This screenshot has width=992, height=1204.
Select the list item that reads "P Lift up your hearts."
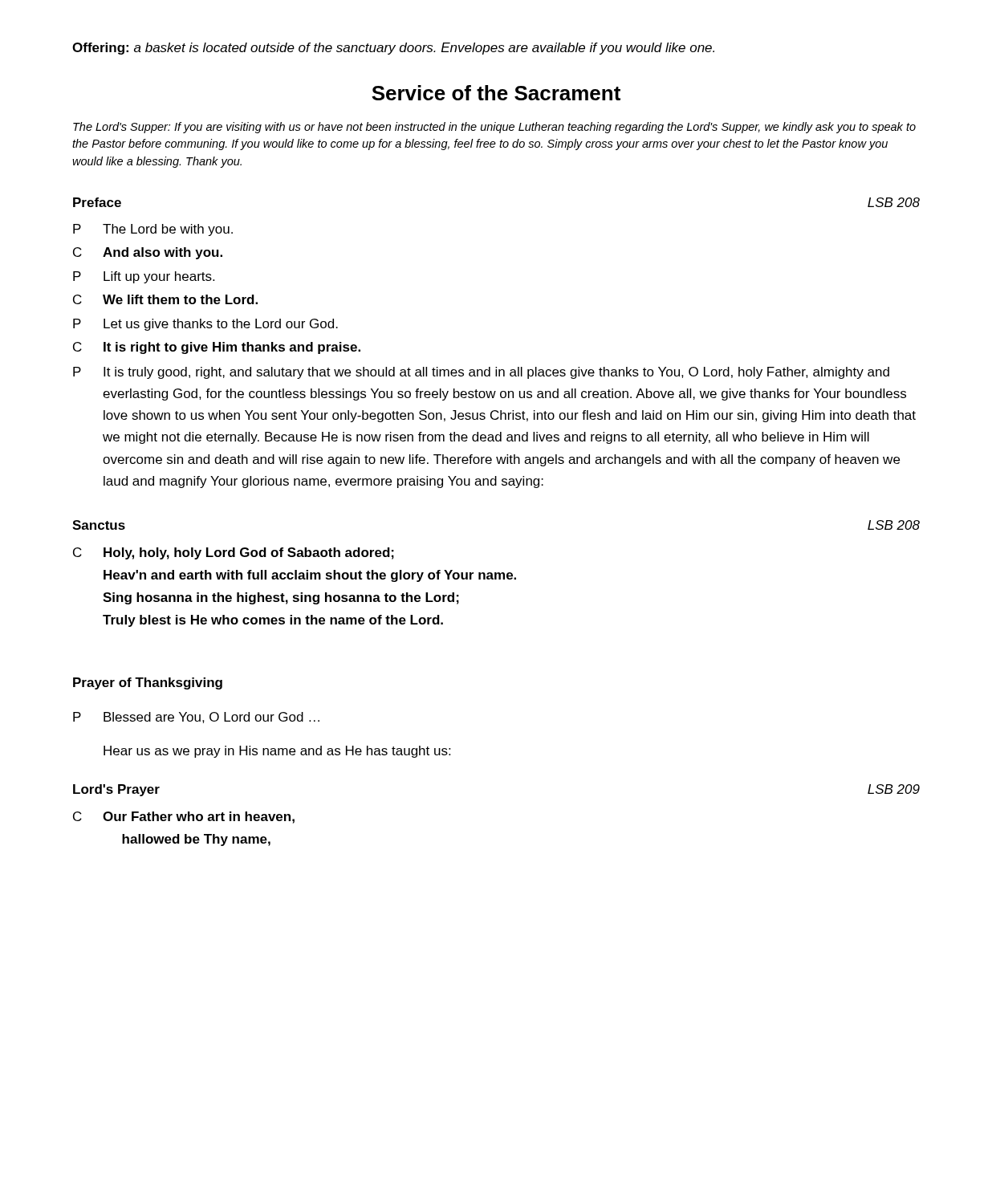pyautogui.click(x=144, y=277)
